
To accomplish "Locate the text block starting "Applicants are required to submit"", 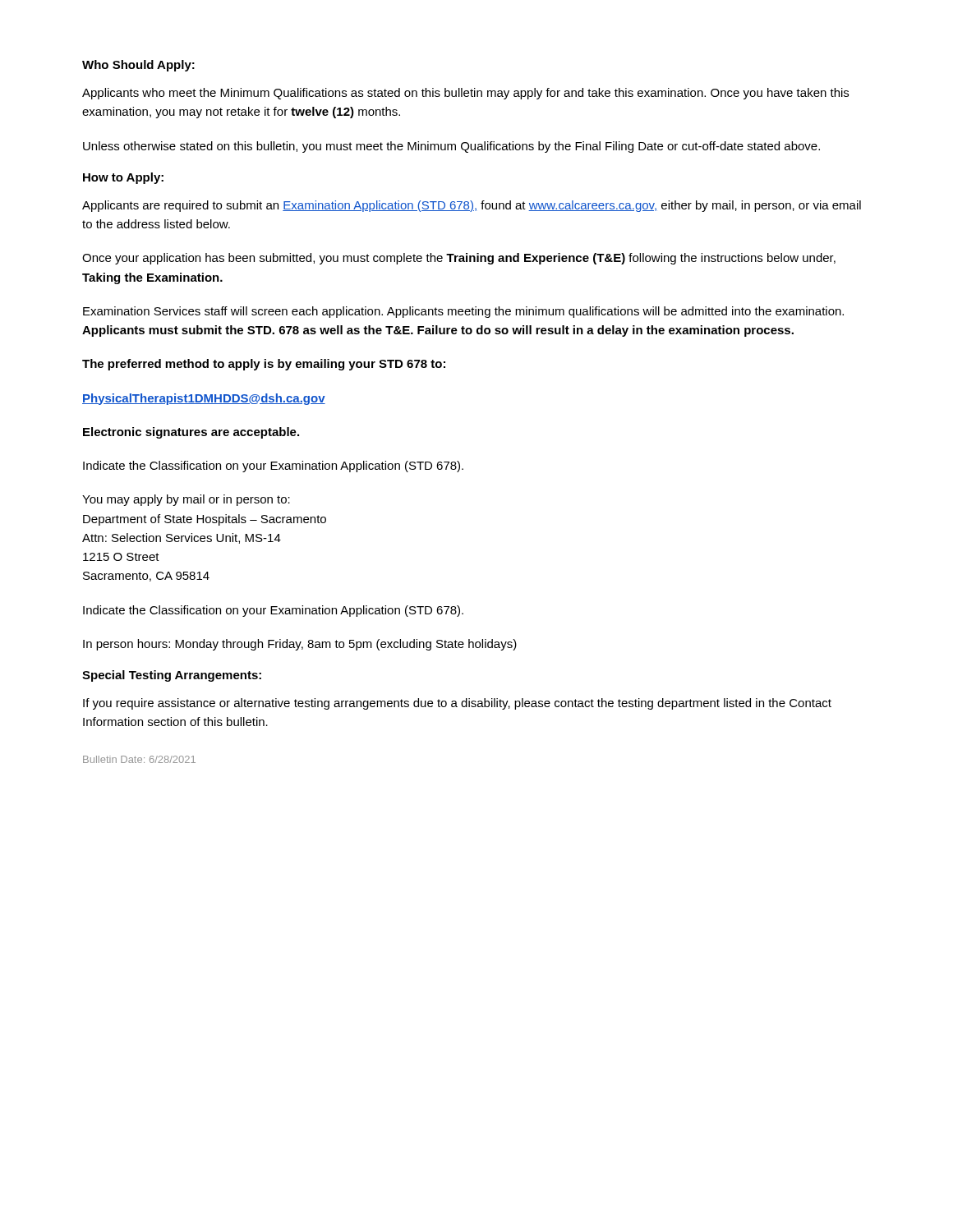I will pyautogui.click(x=472, y=214).
